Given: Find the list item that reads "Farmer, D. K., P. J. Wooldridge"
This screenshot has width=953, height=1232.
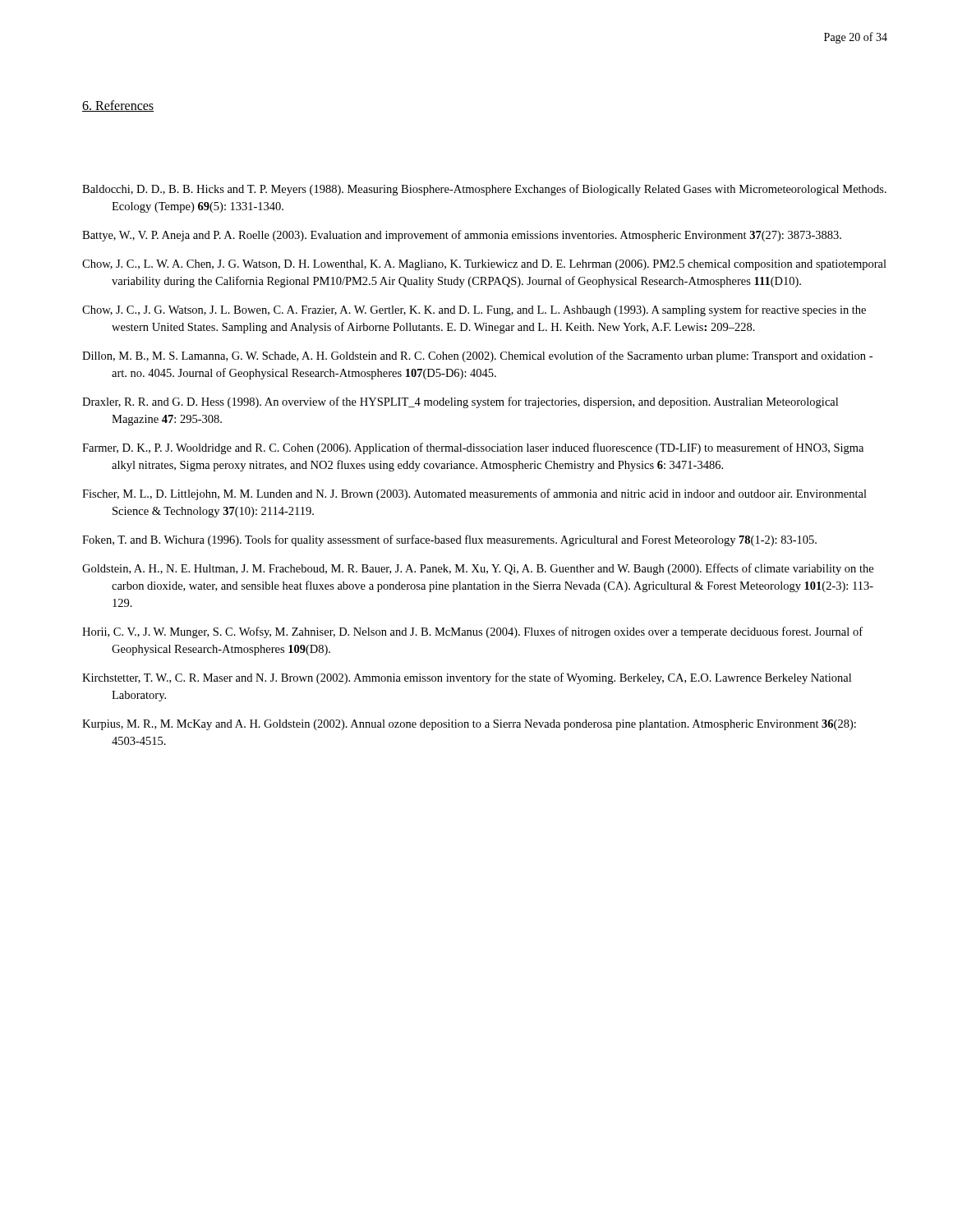Looking at the screenshot, I should click(x=473, y=456).
